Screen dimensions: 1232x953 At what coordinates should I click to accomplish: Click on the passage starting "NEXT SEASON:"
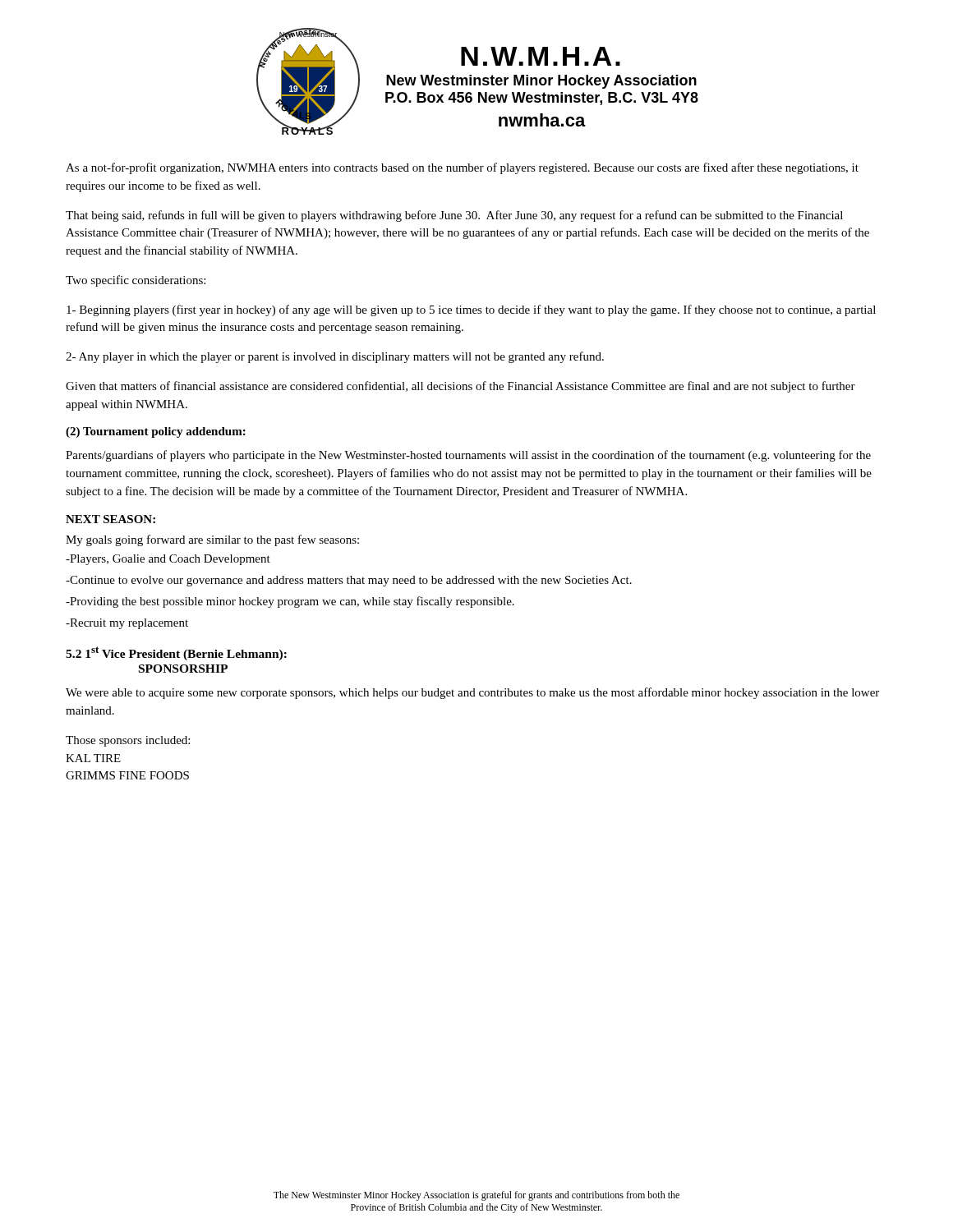111,519
